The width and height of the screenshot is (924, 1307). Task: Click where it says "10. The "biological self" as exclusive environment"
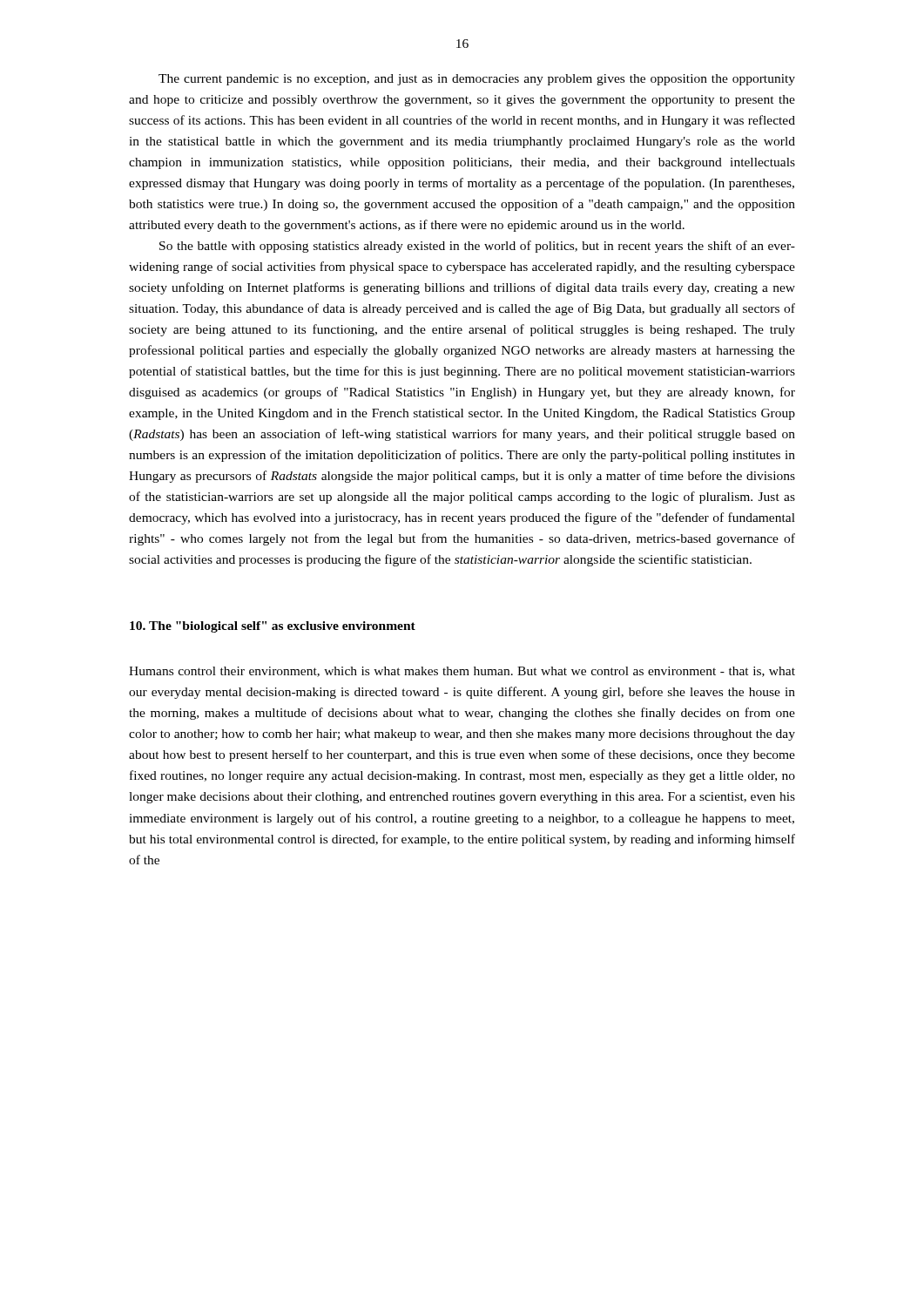tap(272, 625)
